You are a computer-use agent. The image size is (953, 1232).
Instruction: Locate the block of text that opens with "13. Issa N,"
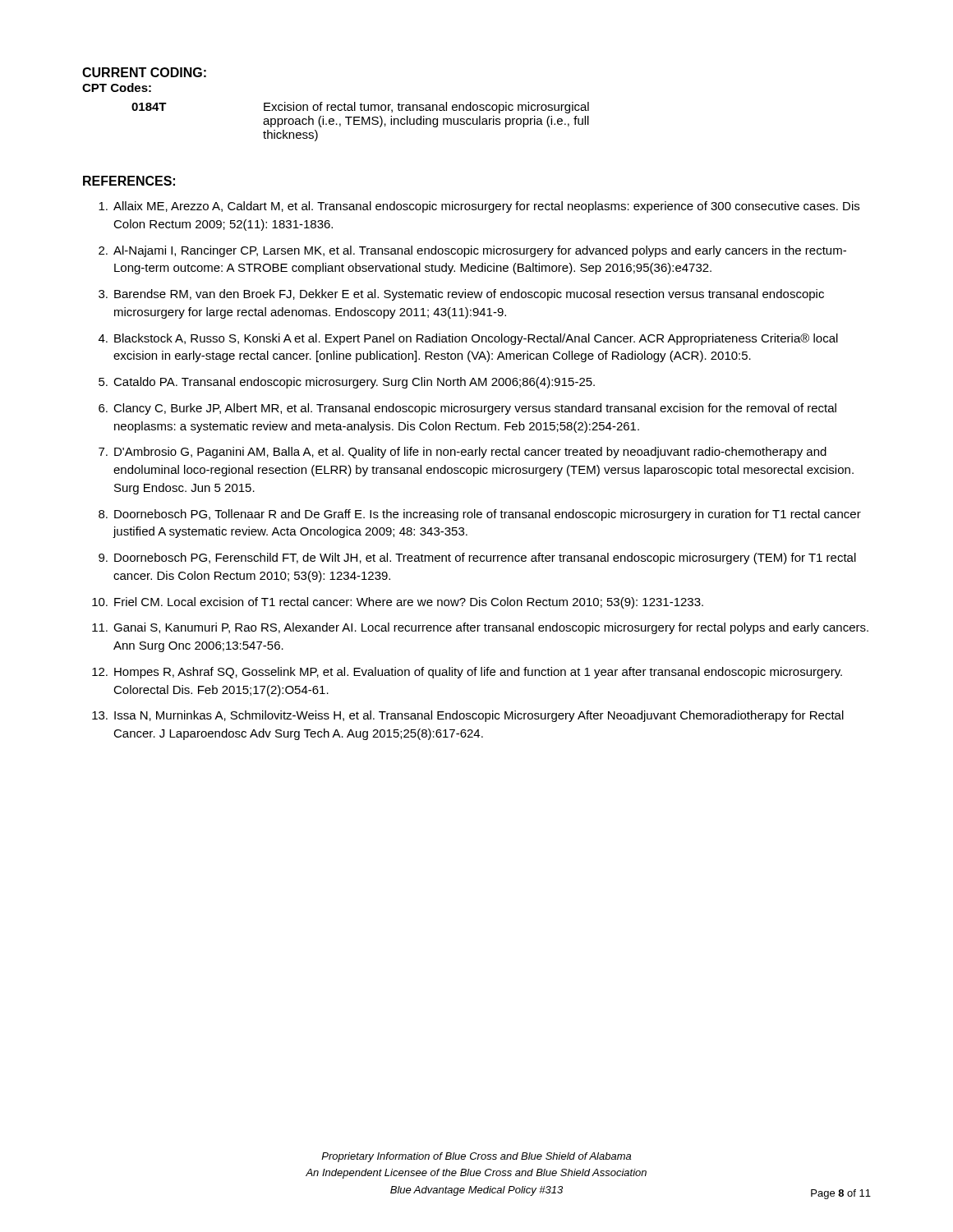click(x=476, y=724)
